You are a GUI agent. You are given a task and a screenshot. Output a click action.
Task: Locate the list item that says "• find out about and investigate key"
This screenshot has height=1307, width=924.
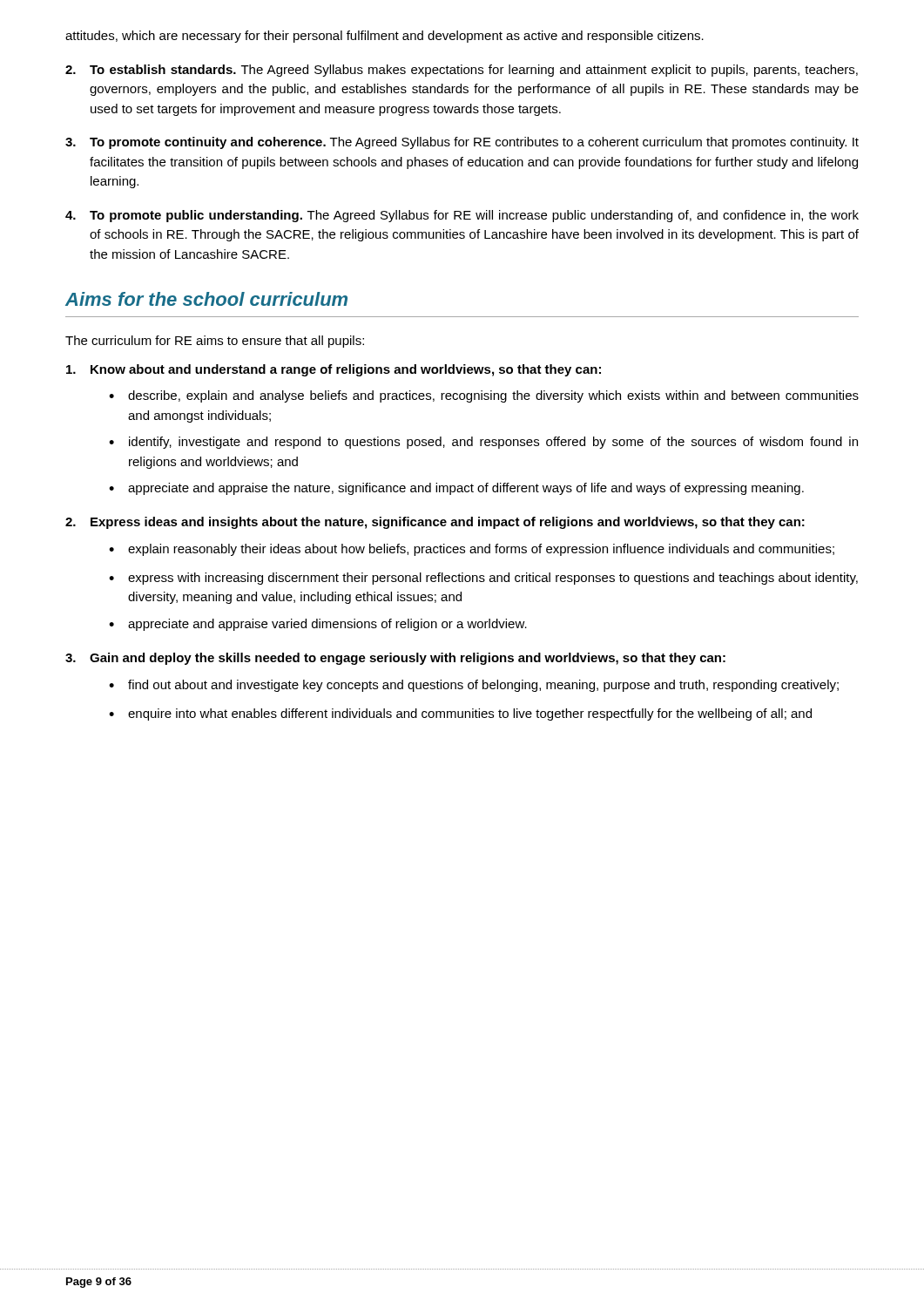click(484, 686)
